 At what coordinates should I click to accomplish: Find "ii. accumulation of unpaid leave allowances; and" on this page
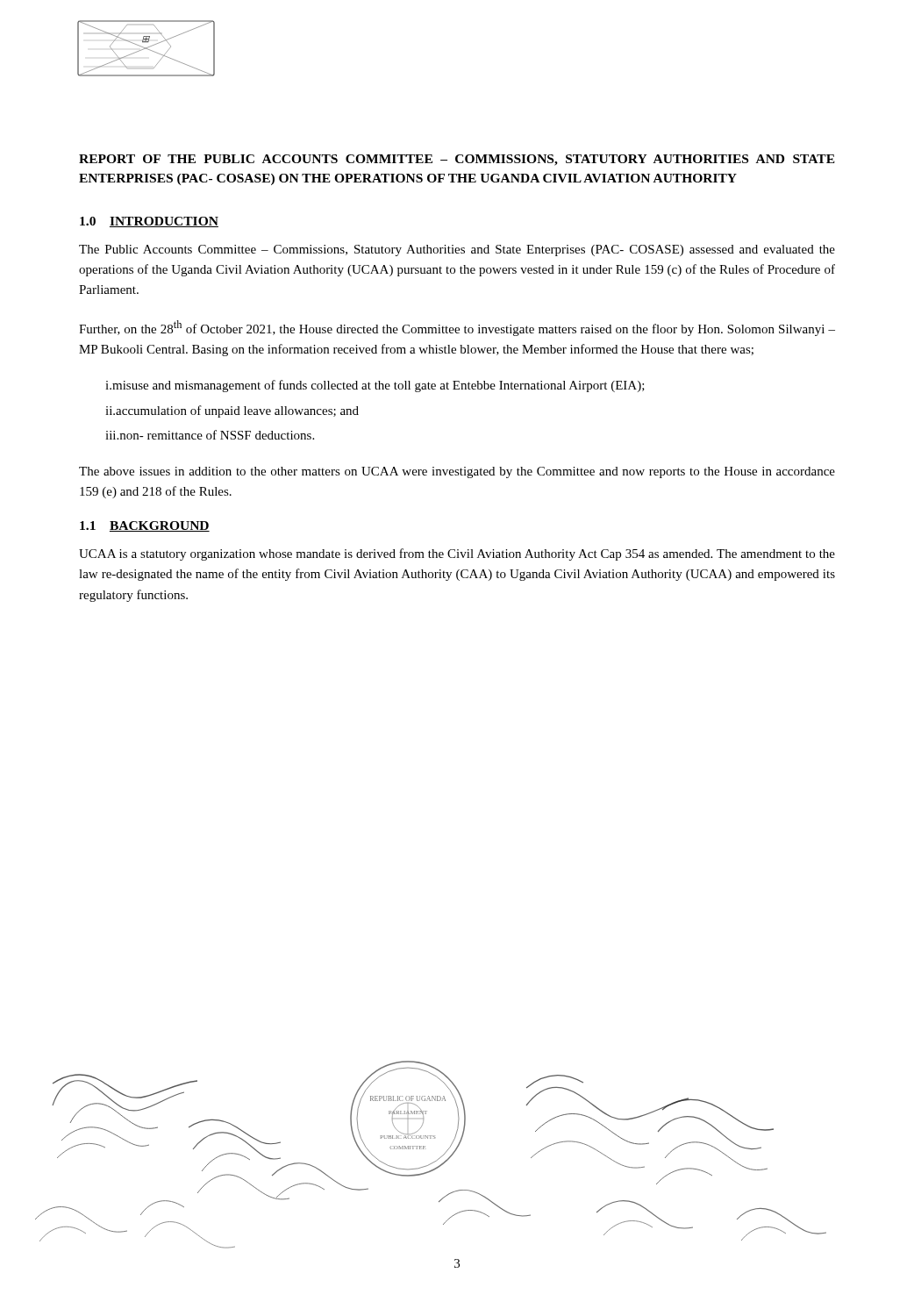pyautogui.click(x=232, y=411)
